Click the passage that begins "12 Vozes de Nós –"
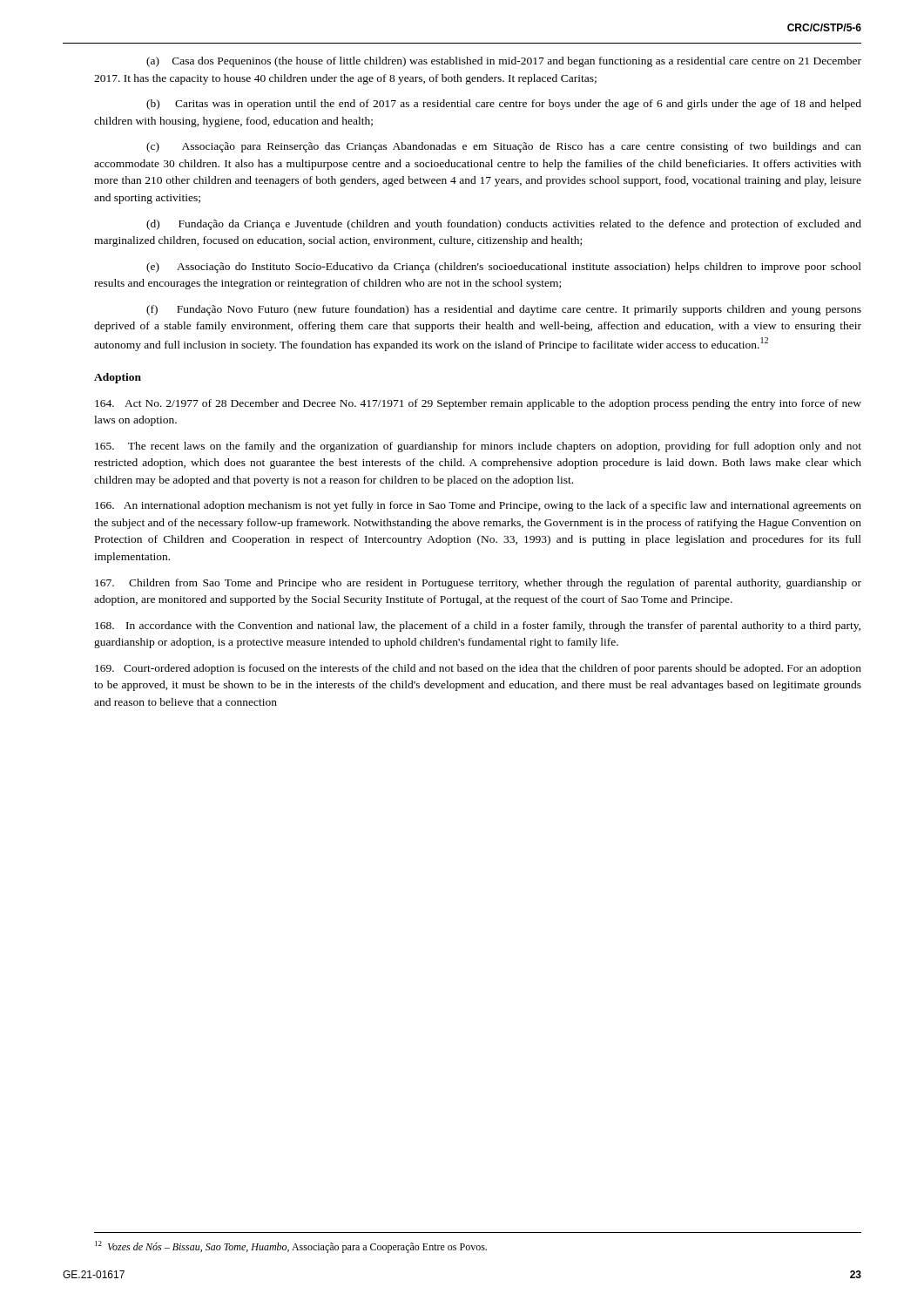Screen dimensions: 1307x924 click(291, 1246)
